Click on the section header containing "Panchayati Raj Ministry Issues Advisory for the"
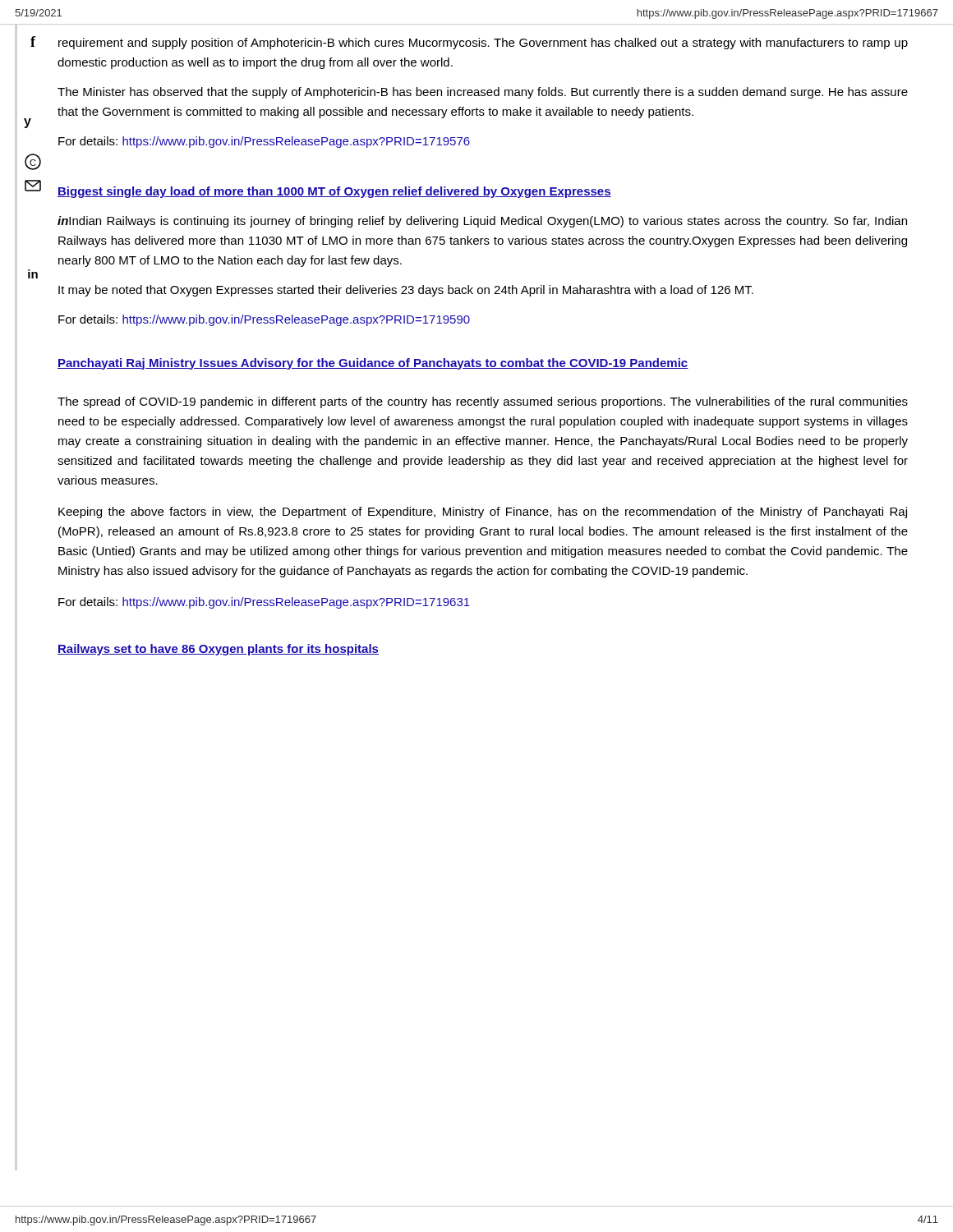The image size is (953, 1232). coord(483,363)
